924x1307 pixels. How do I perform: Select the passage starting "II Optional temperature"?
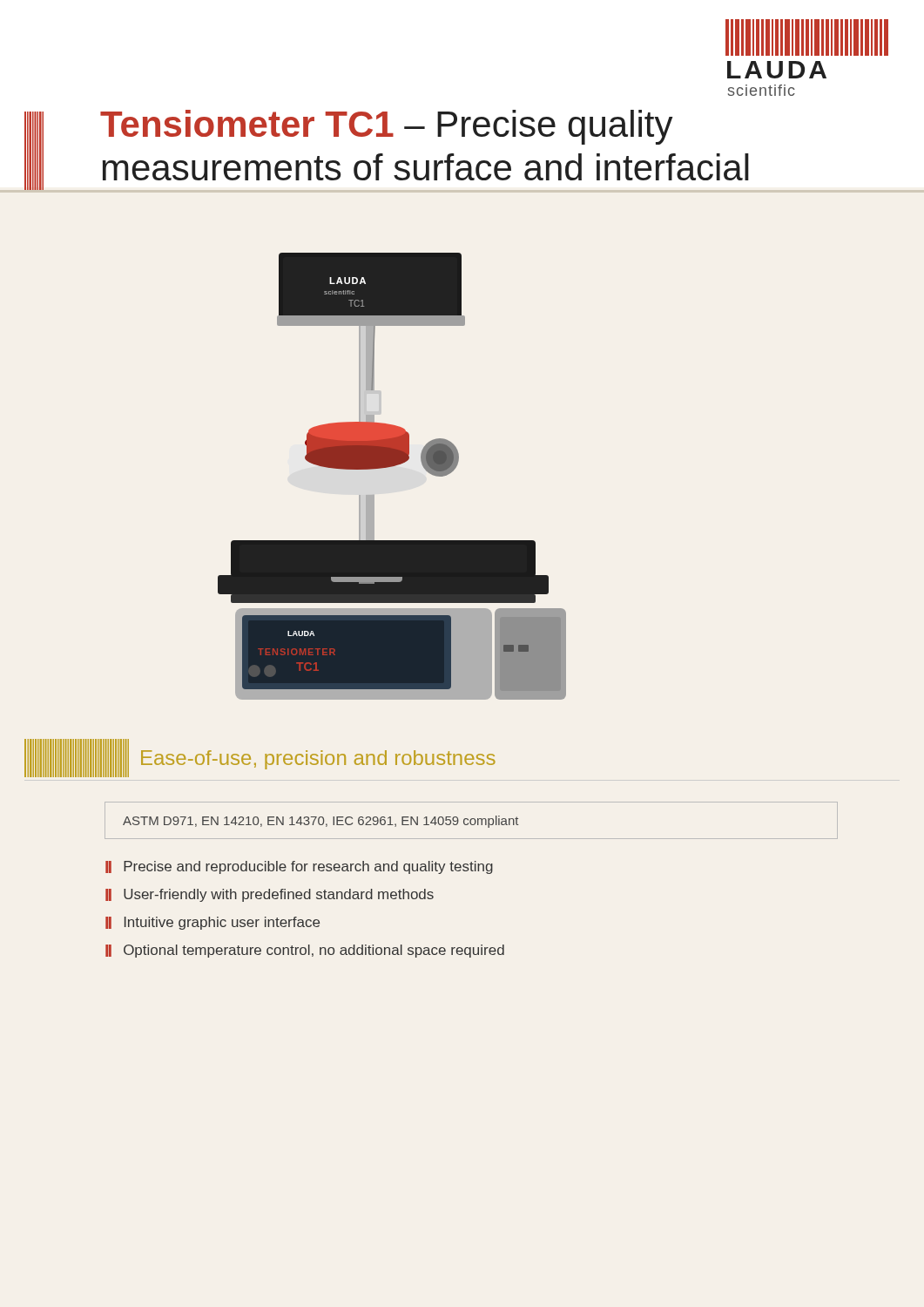[x=305, y=951]
